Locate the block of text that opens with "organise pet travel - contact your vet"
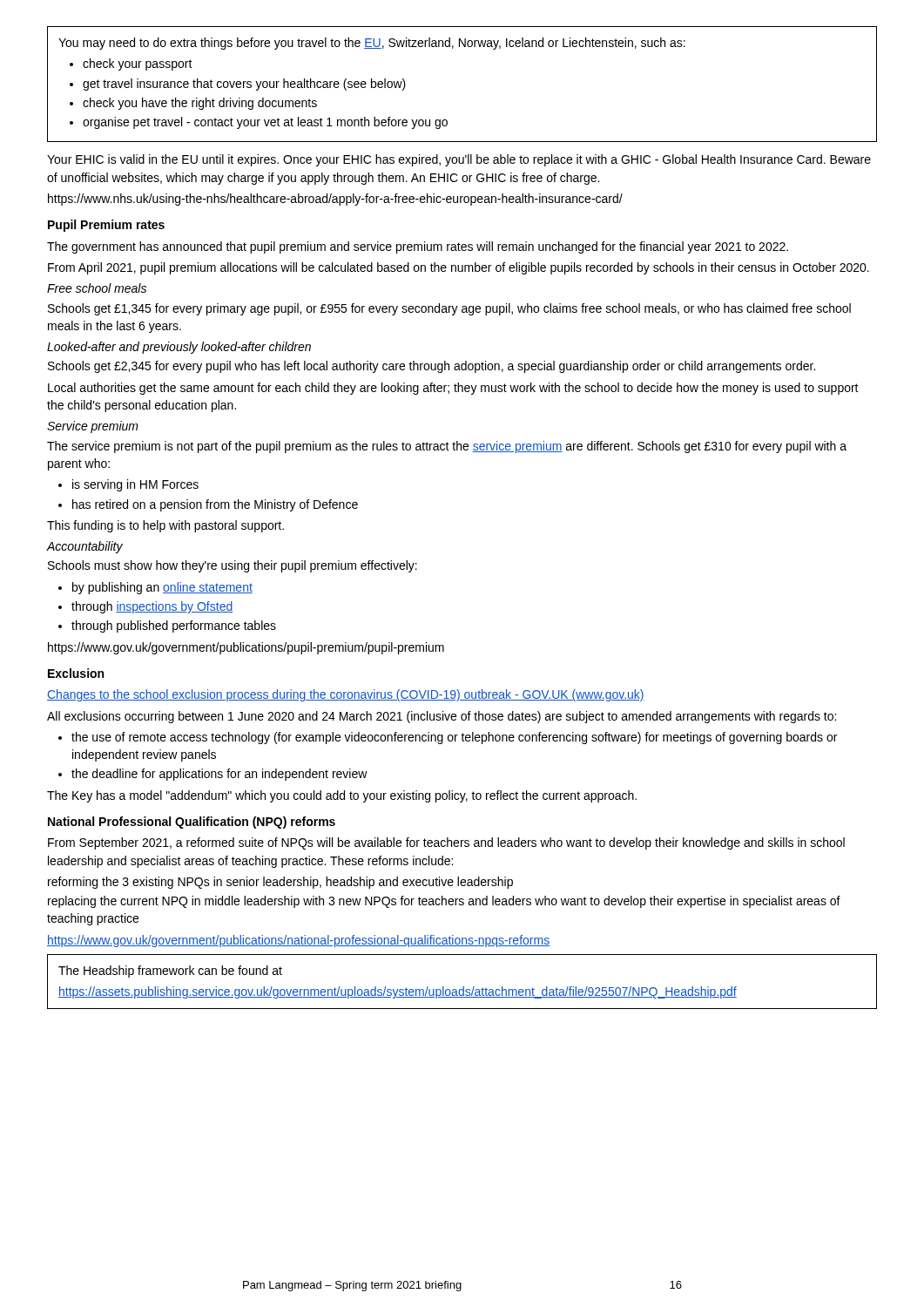This screenshot has width=924, height=1307. (x=265, y=122)
